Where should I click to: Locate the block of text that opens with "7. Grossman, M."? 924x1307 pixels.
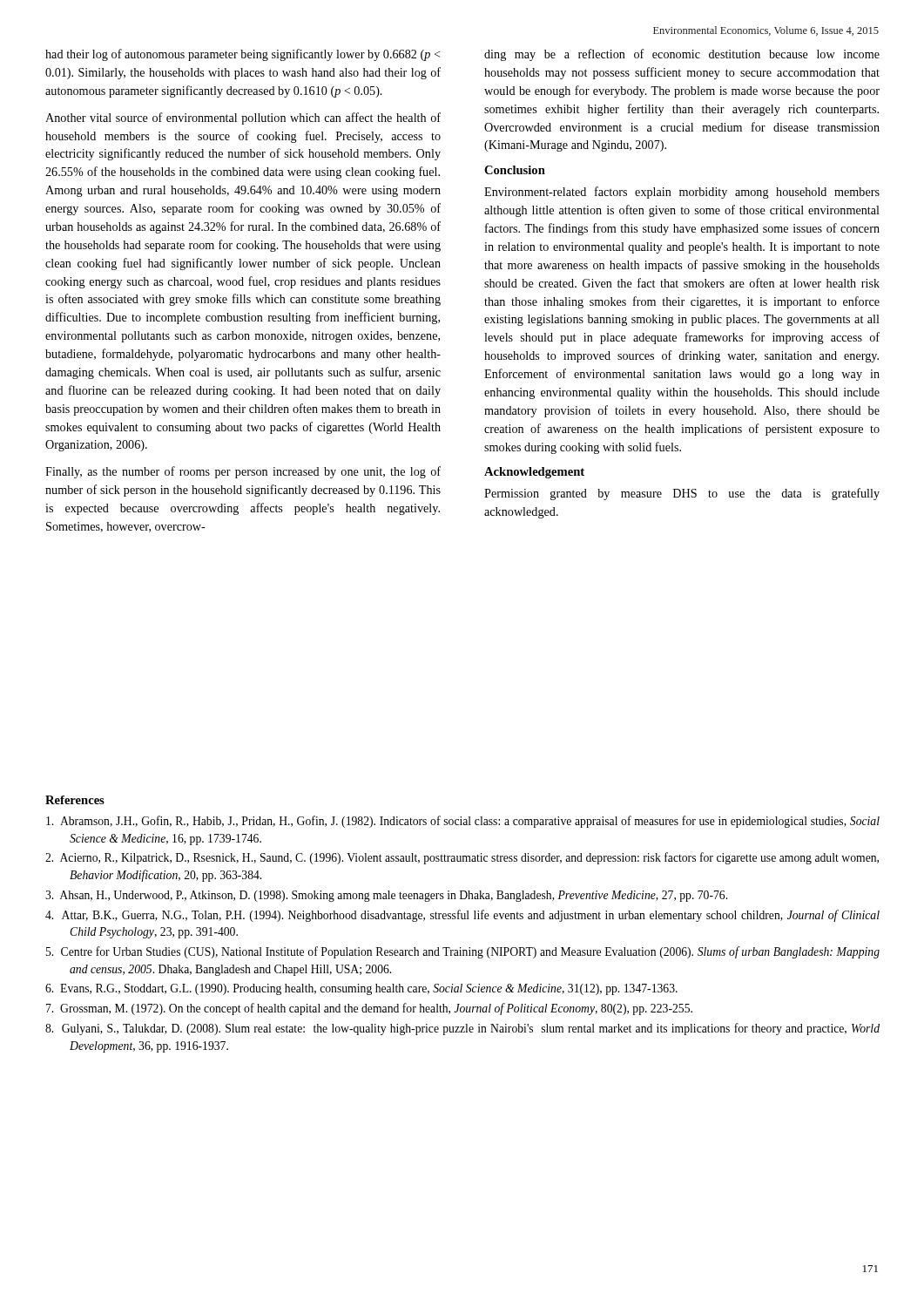pyautogui.click(x=369, y=1009)
